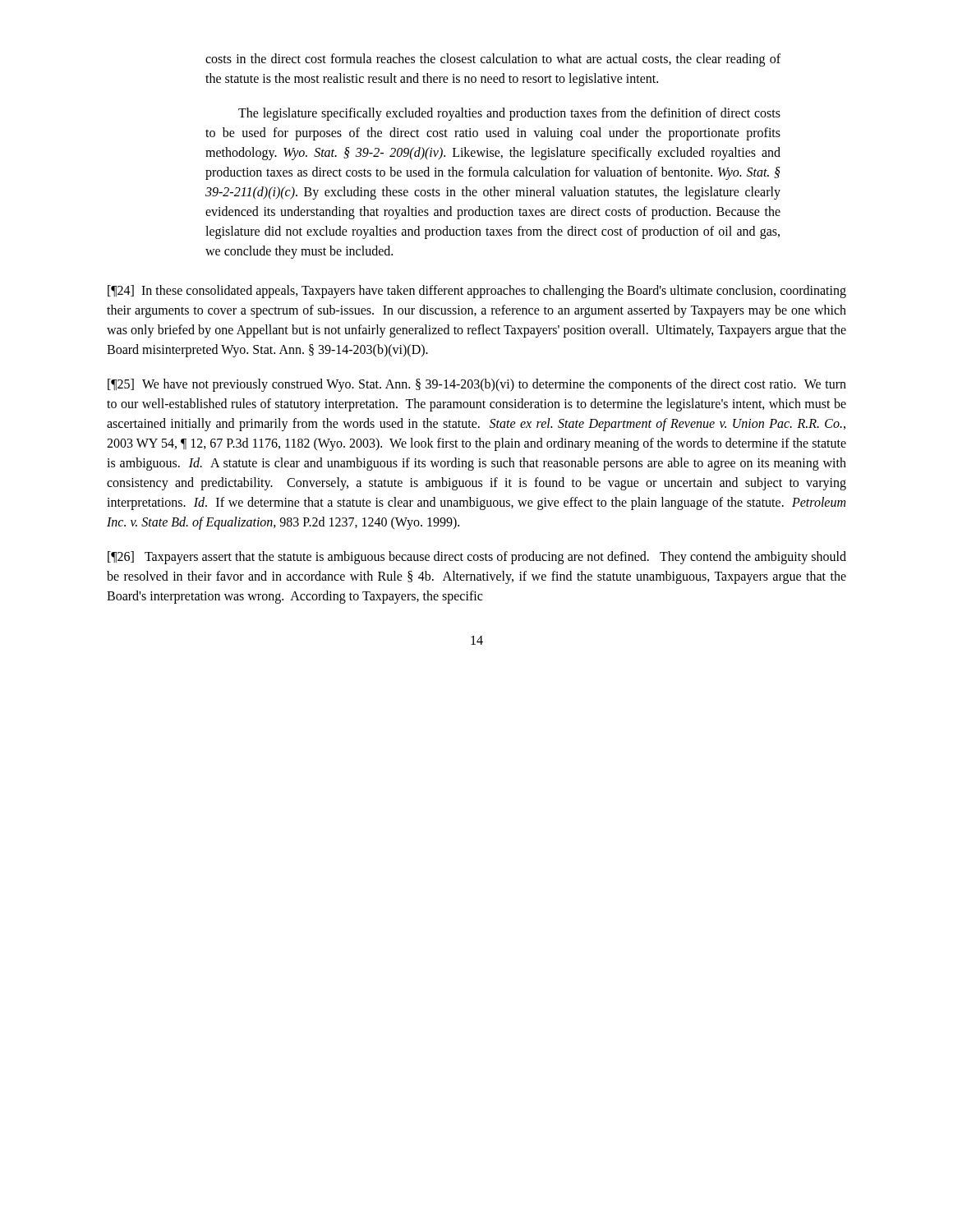953x1232 pixels.
Task: Click on the text block containing "costs in the direct cost"
Action: 493,155
